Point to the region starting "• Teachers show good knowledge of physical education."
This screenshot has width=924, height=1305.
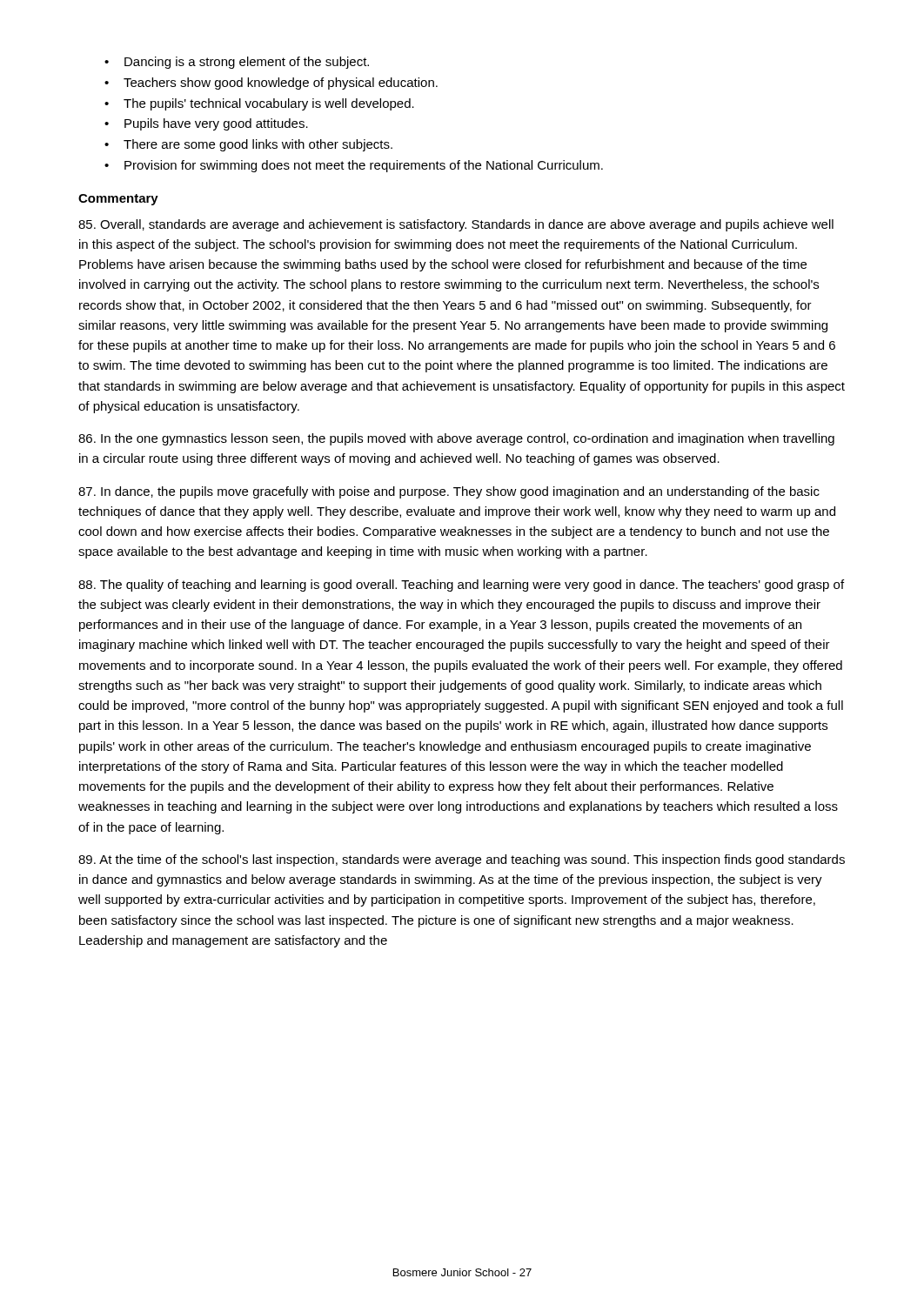271,84
